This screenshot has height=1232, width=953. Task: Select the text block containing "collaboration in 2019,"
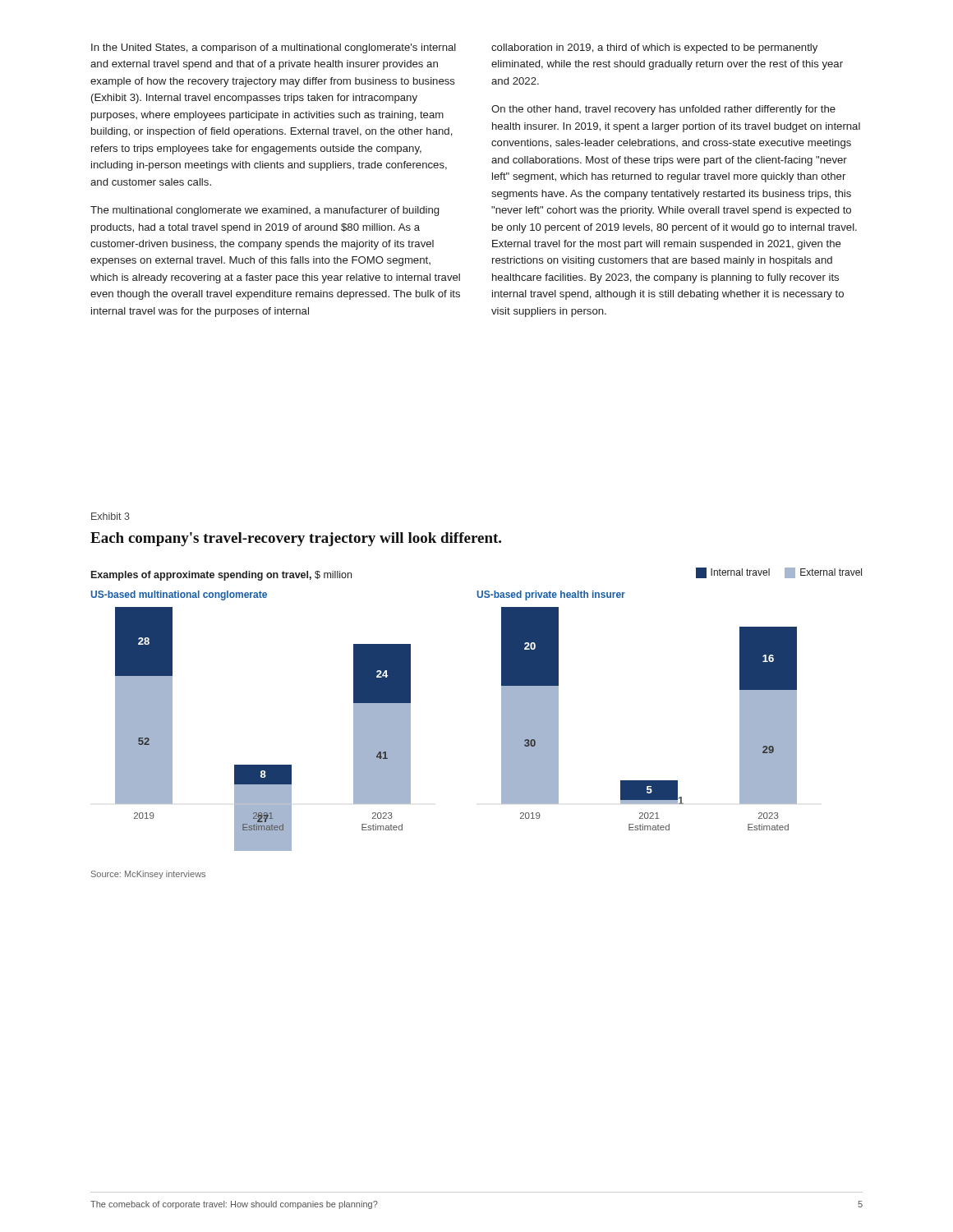677,180
